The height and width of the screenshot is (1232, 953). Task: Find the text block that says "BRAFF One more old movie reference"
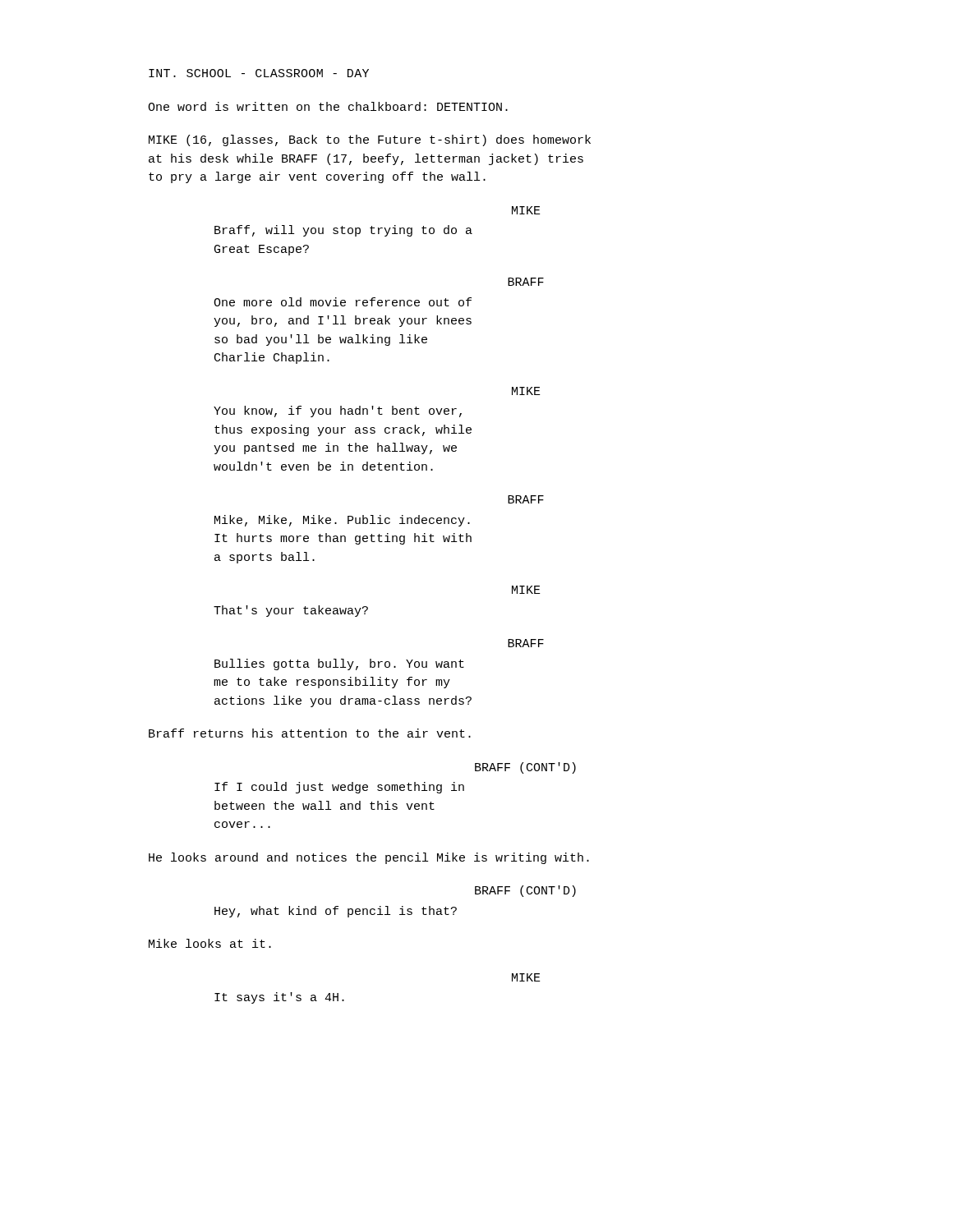476,321
